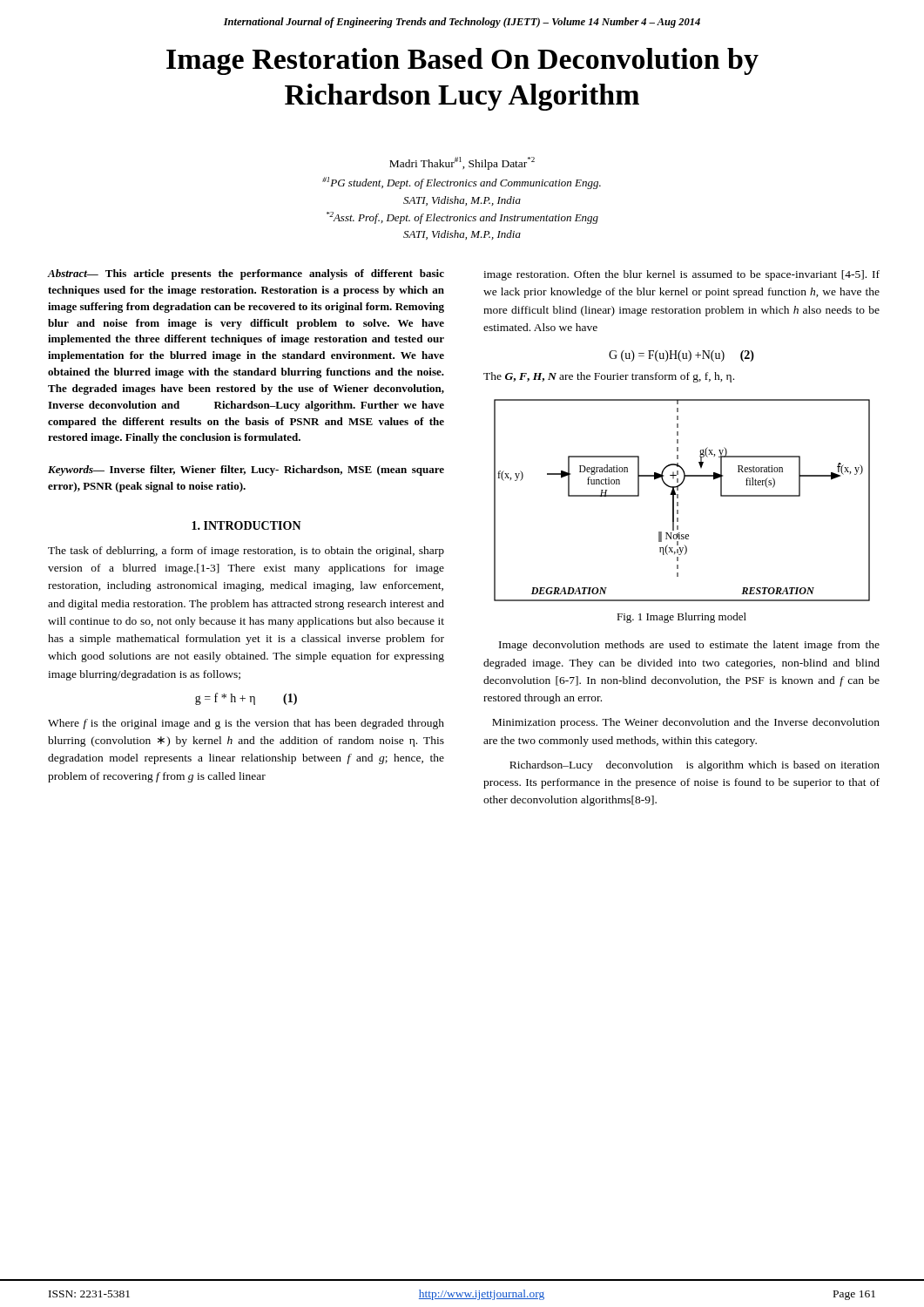
Task: Locate the text block that reads "Minimization process. The"
Action: [681, 731]
